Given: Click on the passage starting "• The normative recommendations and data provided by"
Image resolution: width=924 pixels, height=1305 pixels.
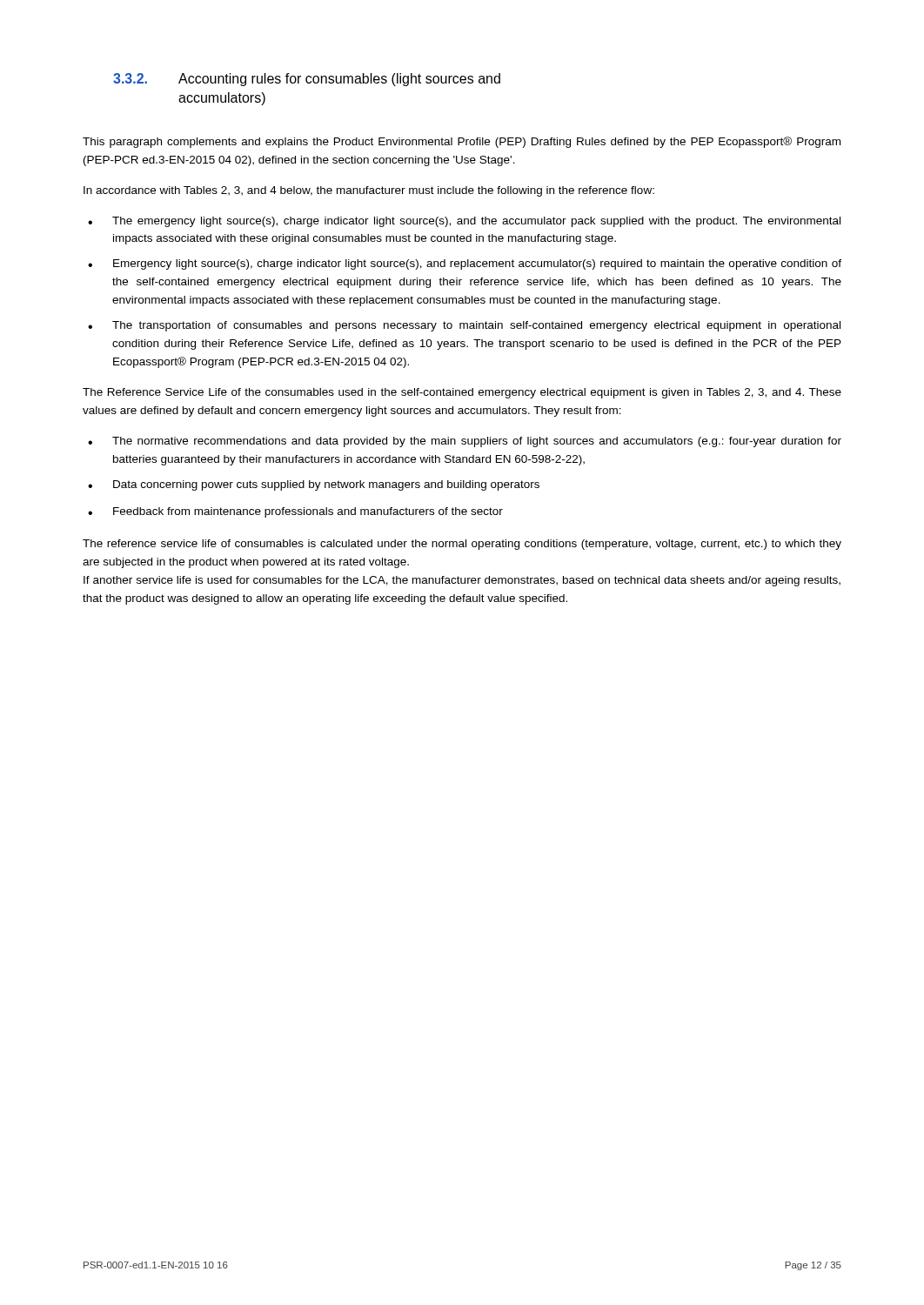Looking at the screenshot, I should 462,450.
